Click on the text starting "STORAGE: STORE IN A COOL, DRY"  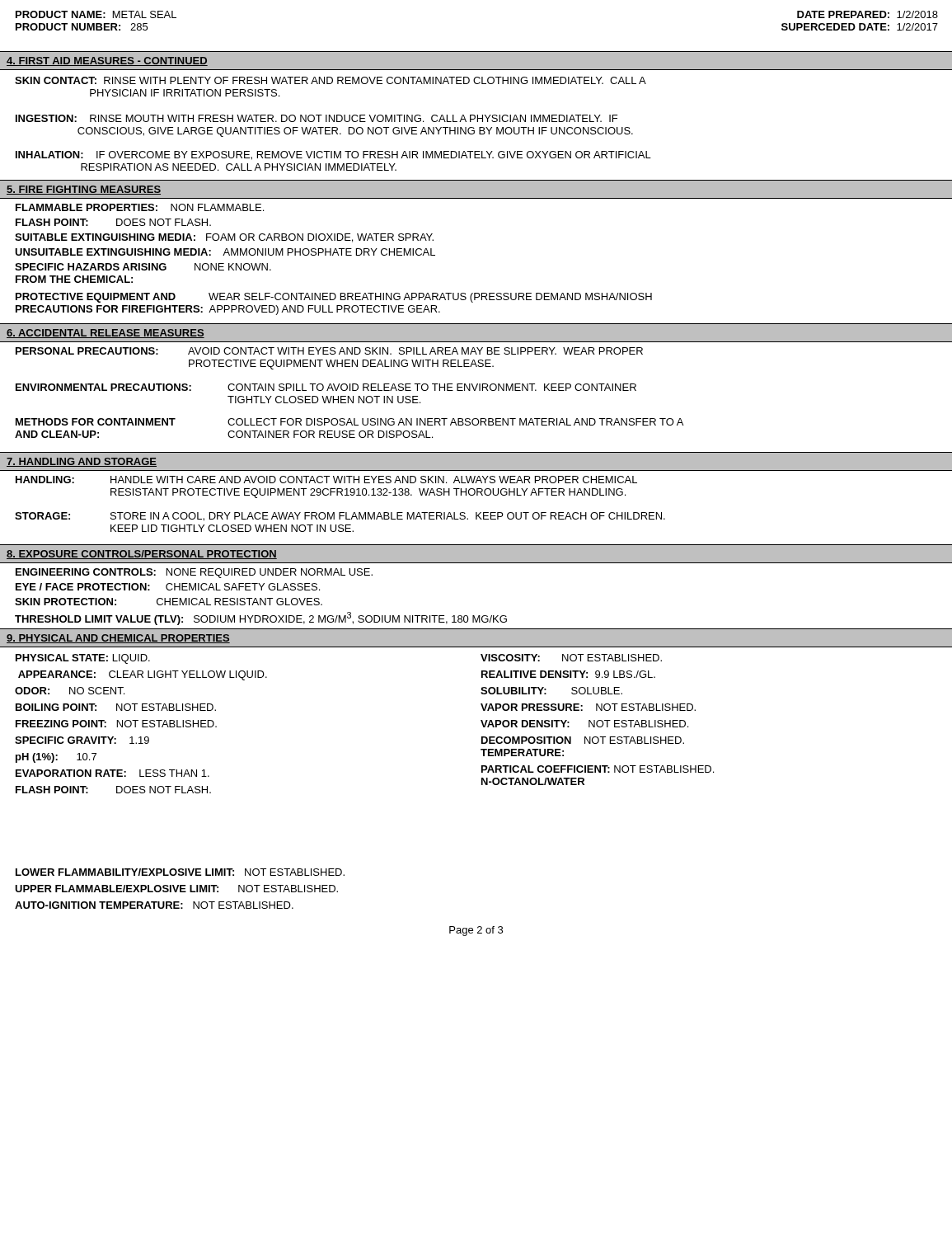476,522
